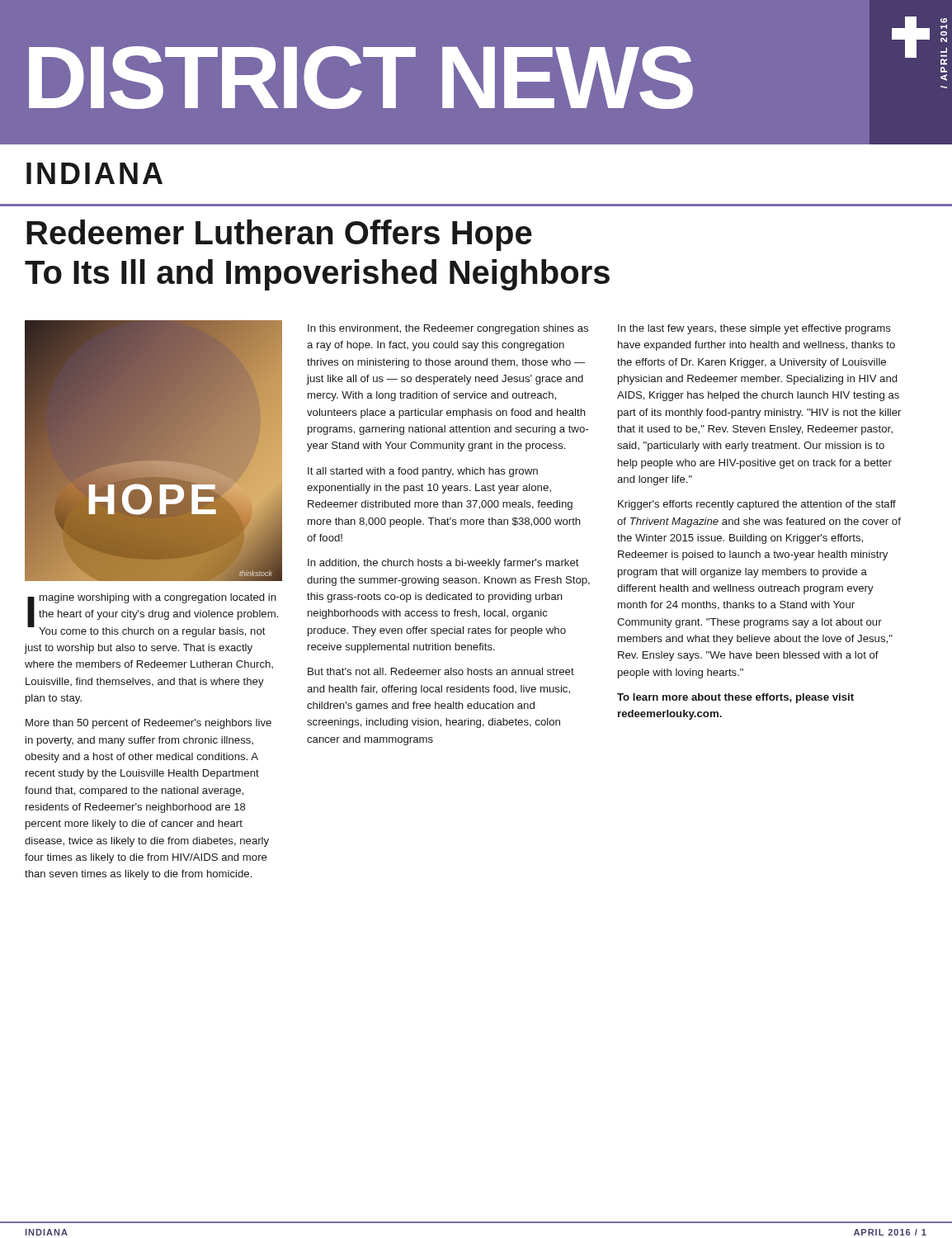Locate the section header
The height and width of the screenshot is (1238, 952).
[x=95, y=174]
